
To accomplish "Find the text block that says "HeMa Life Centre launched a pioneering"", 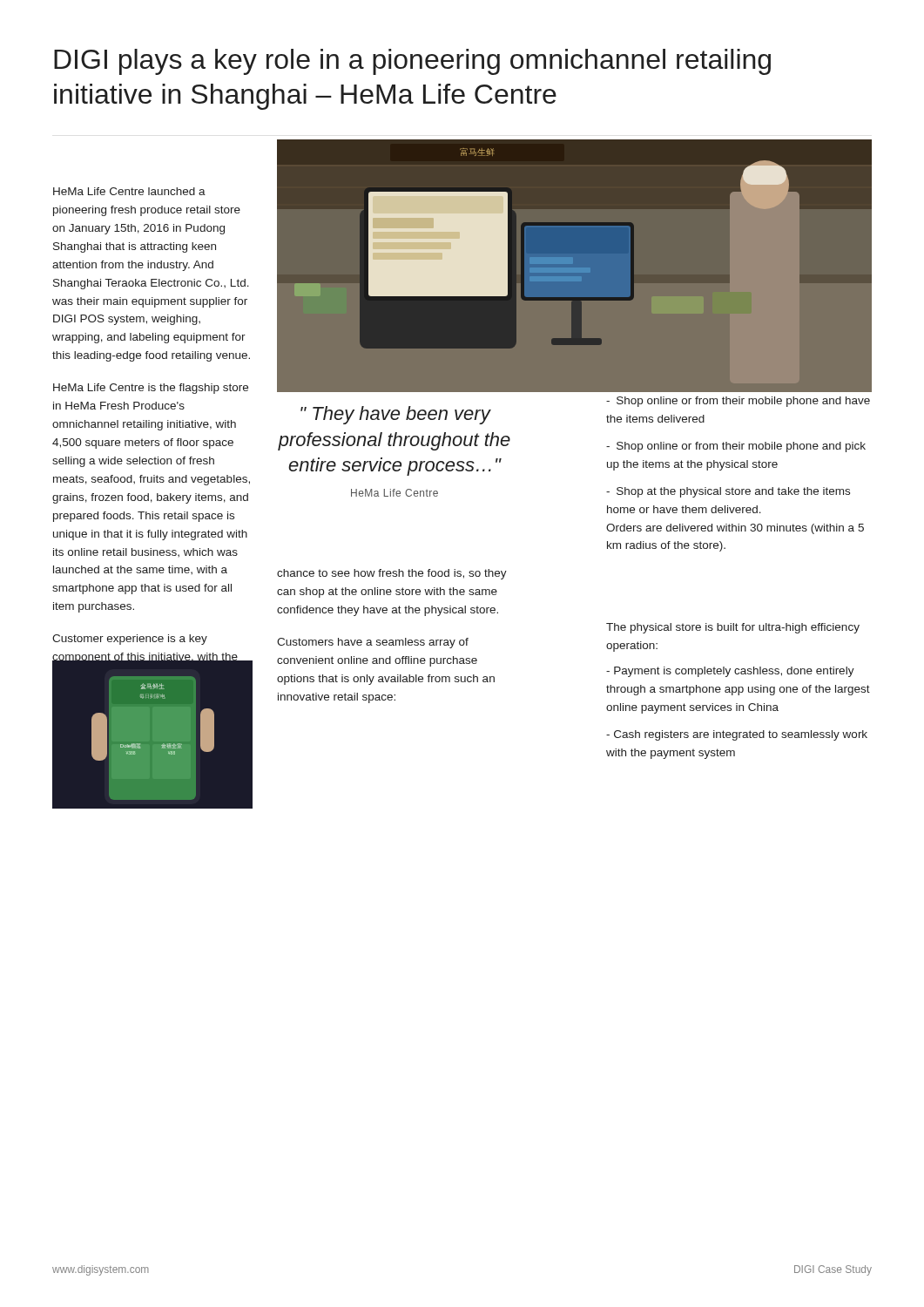I will pyautogui.click(x=152, y=274).
